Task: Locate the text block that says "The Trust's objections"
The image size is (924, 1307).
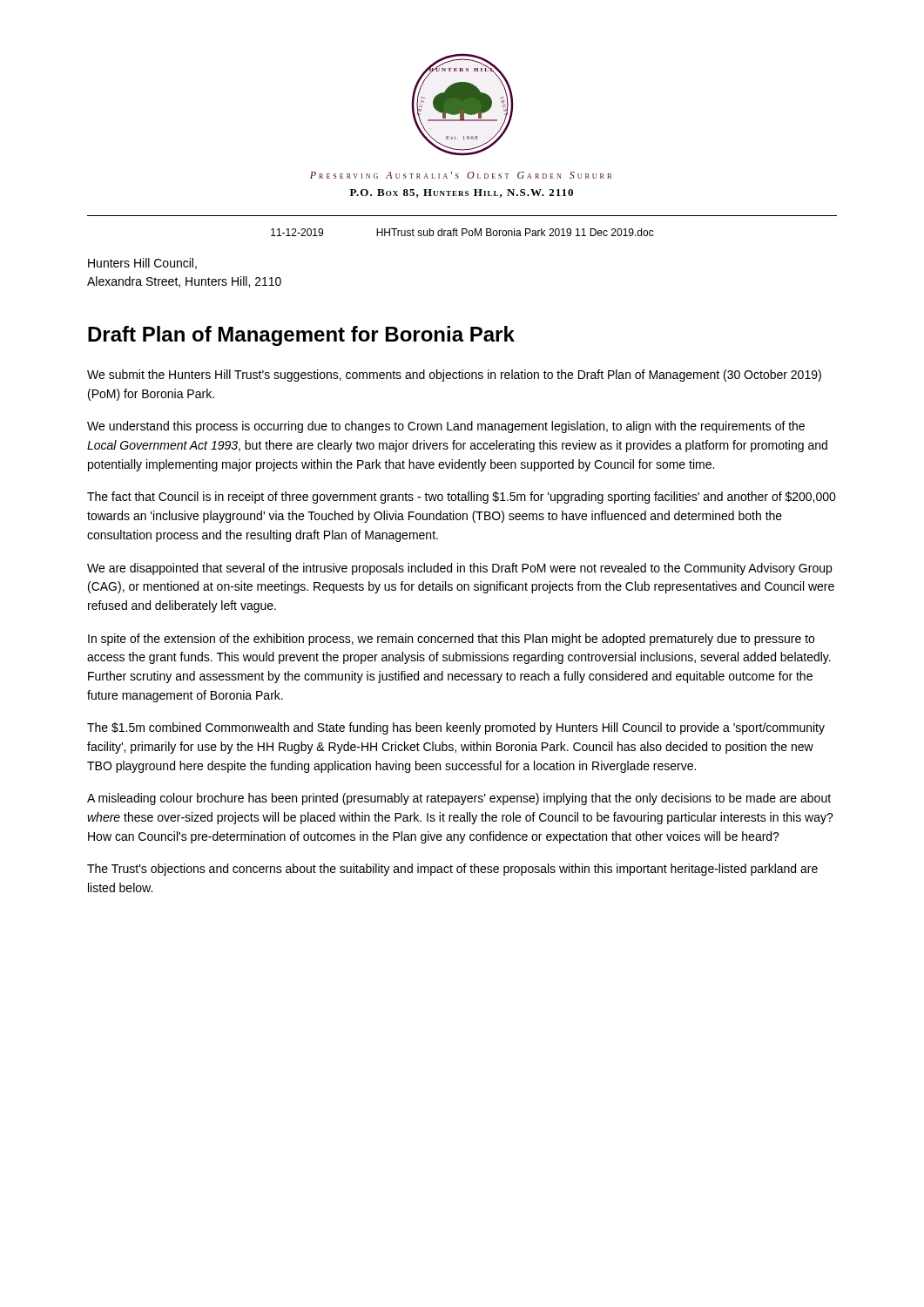Action: 453,879
